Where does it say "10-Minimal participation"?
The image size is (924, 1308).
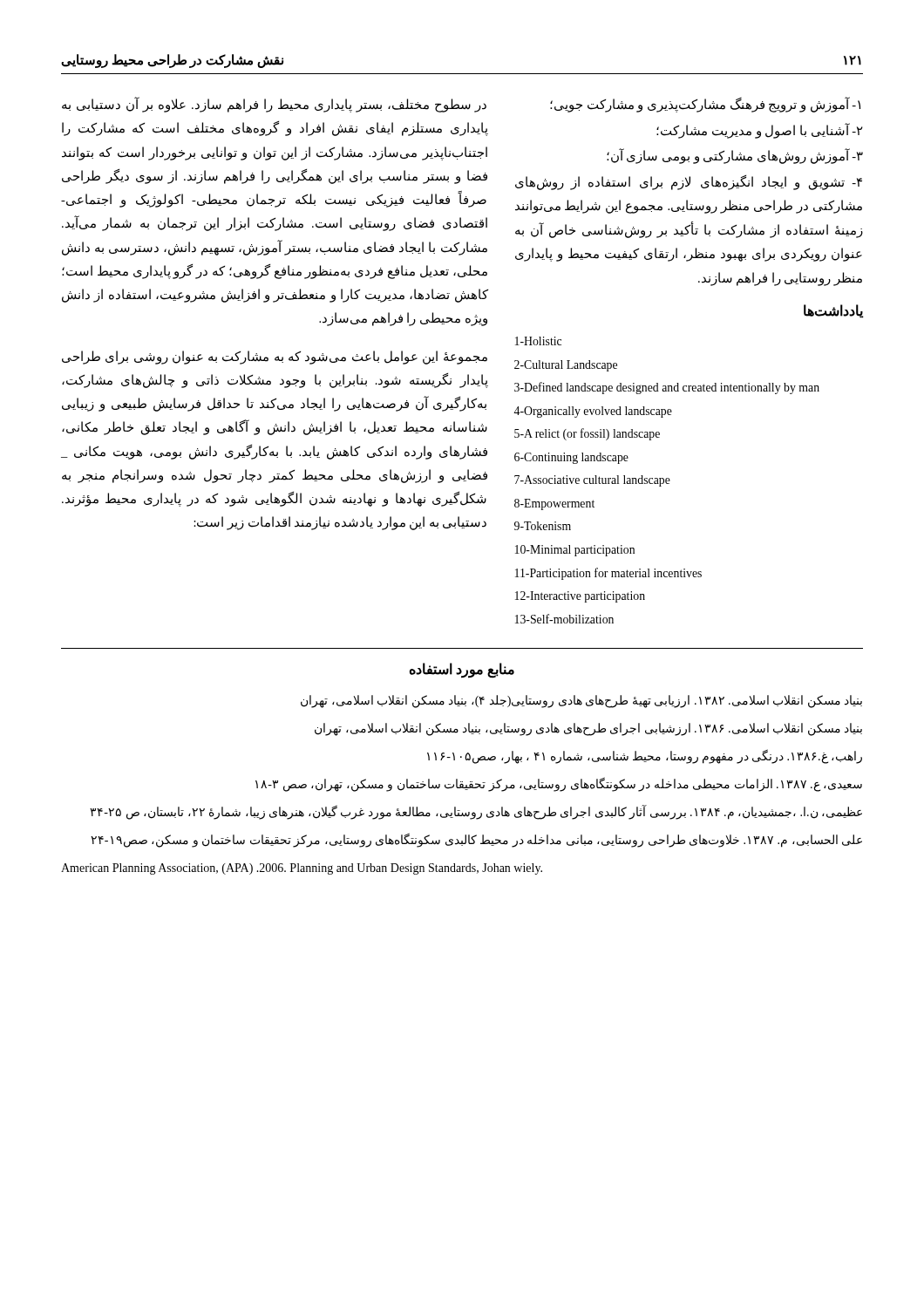(x=574, y=550)
